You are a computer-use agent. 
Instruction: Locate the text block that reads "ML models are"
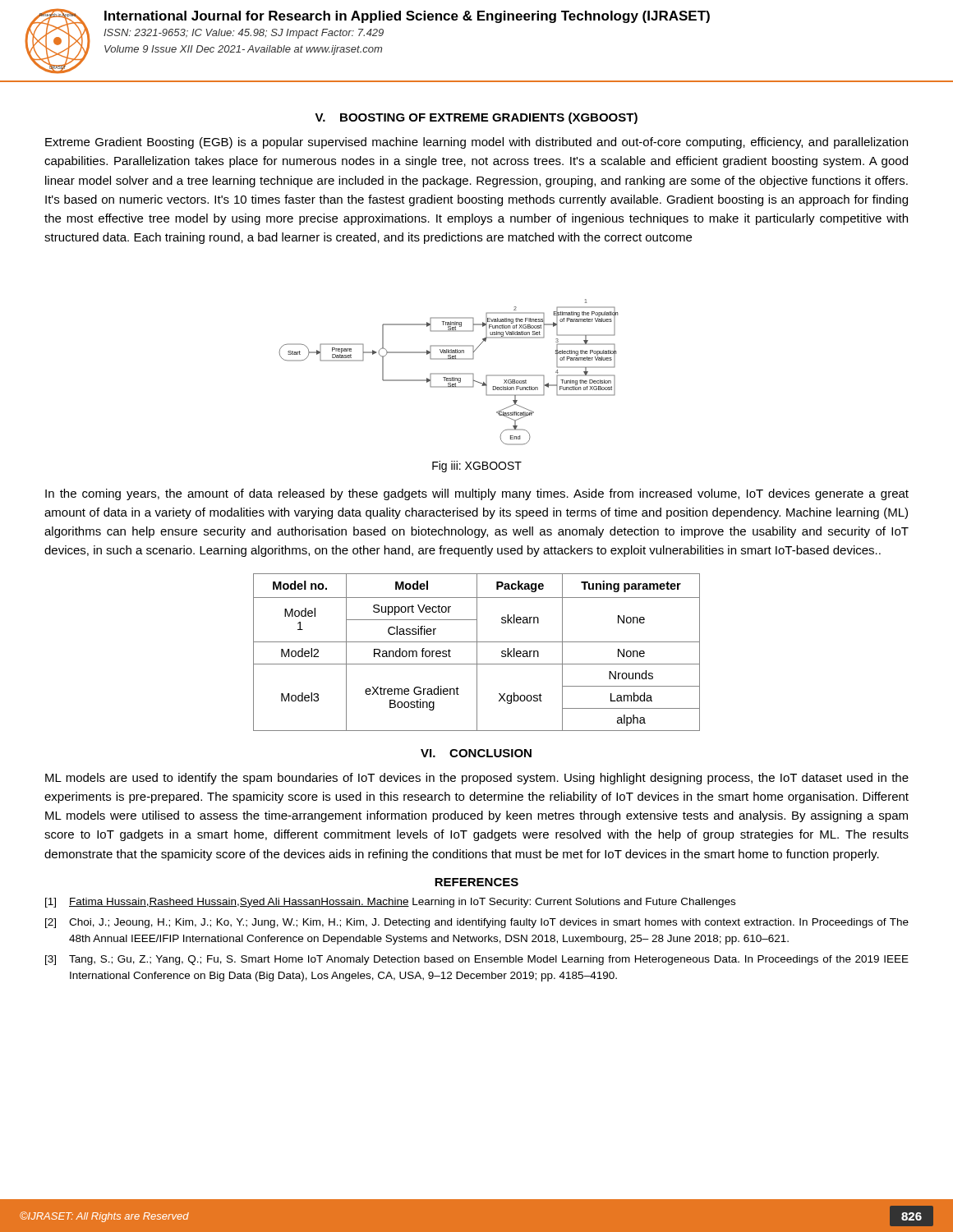[476, 815]
